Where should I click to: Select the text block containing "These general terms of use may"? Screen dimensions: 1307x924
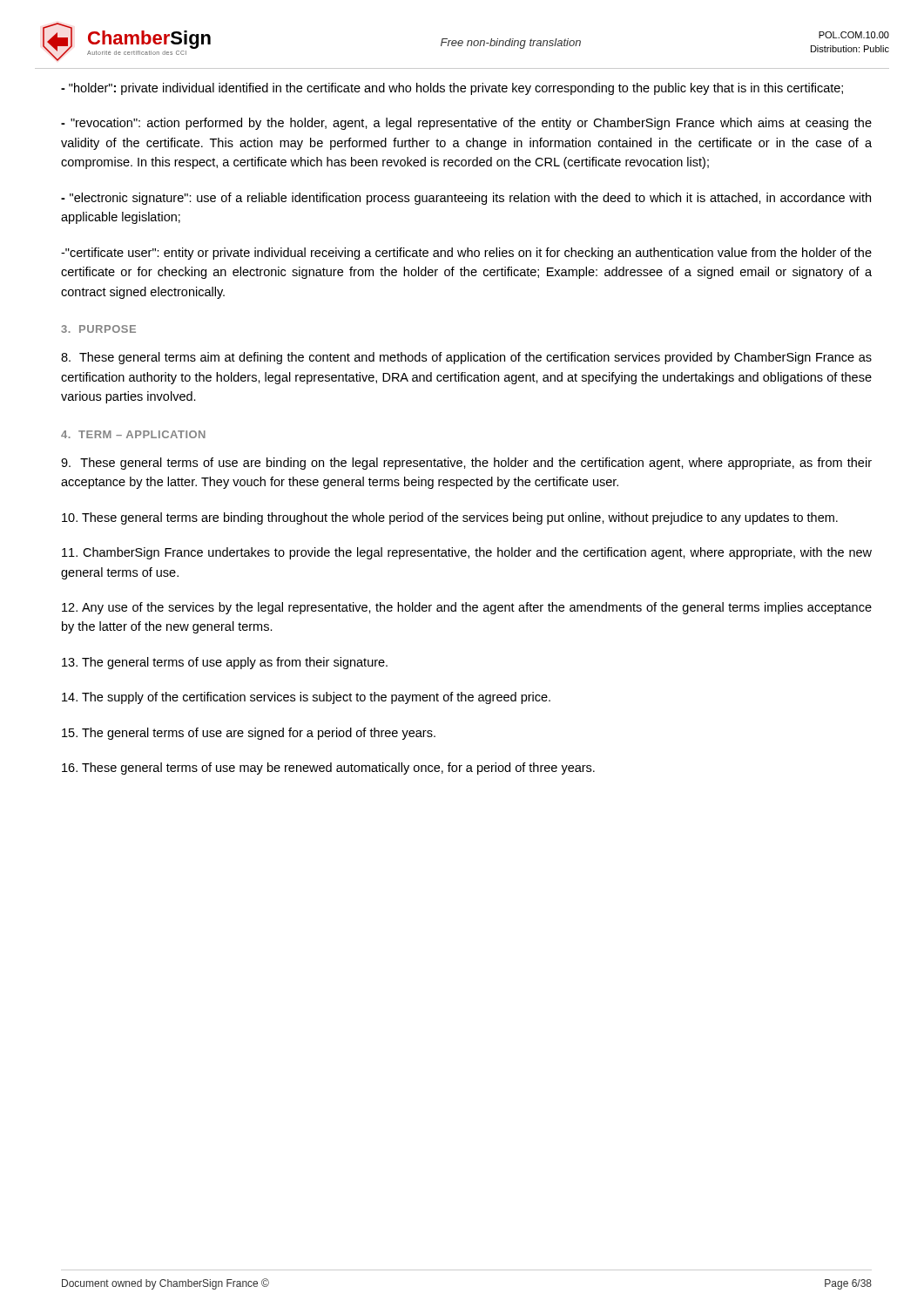tap(328, 768)
